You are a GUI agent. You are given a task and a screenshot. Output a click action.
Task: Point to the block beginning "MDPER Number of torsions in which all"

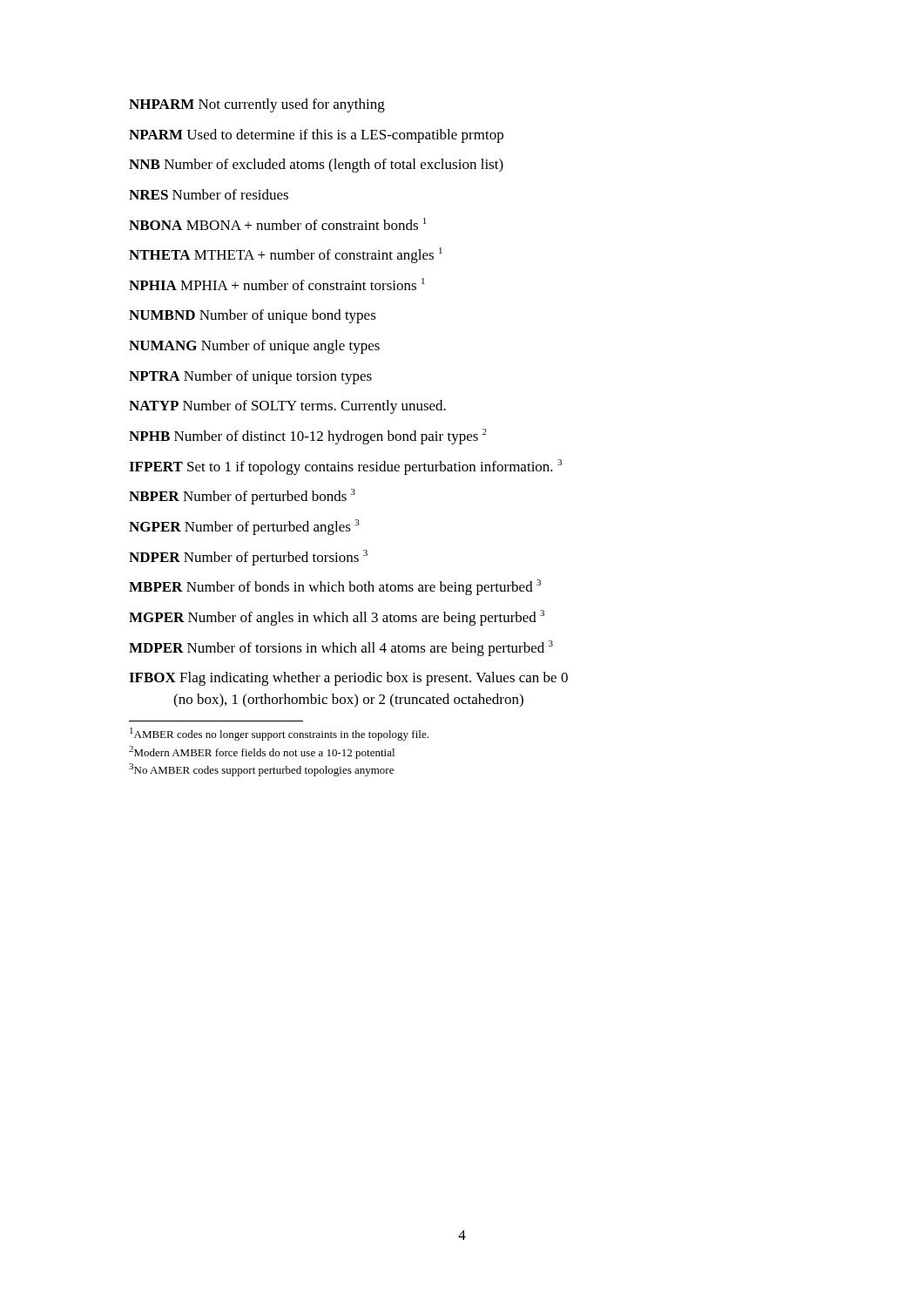point(341,647)
